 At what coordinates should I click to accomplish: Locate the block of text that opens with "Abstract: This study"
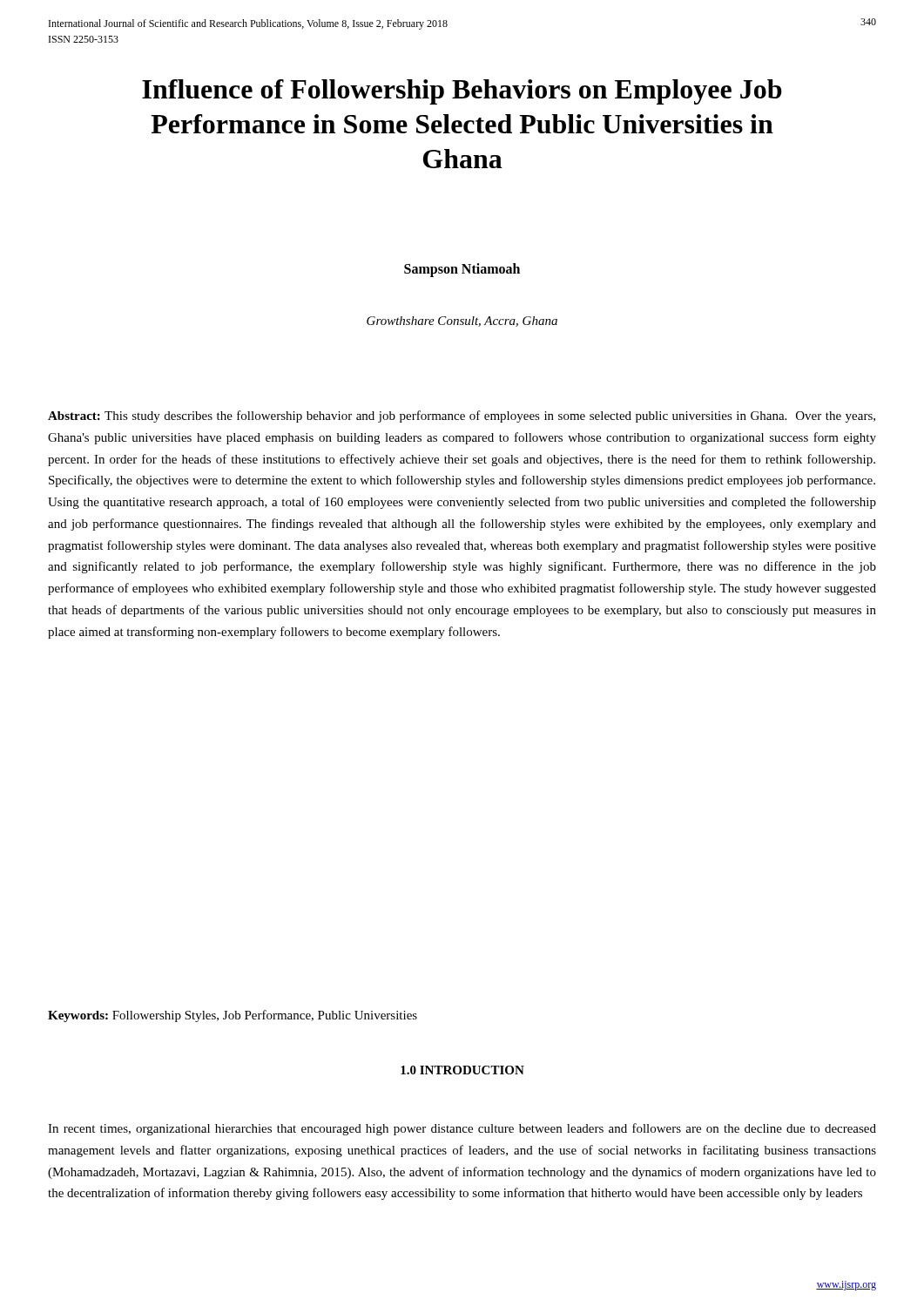click(x=462, y=524)
